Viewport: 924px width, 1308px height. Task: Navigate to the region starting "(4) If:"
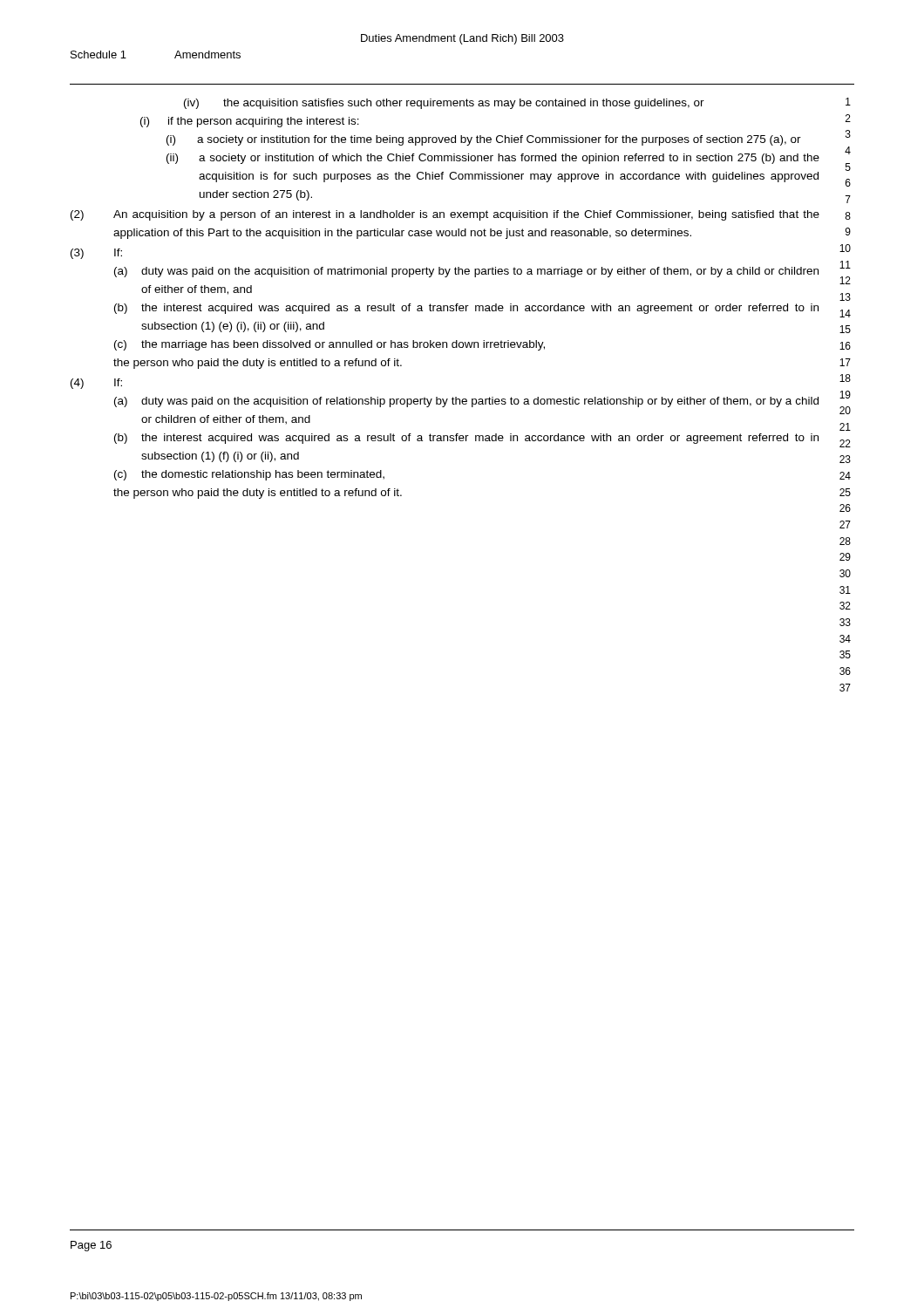pos(79,383)
